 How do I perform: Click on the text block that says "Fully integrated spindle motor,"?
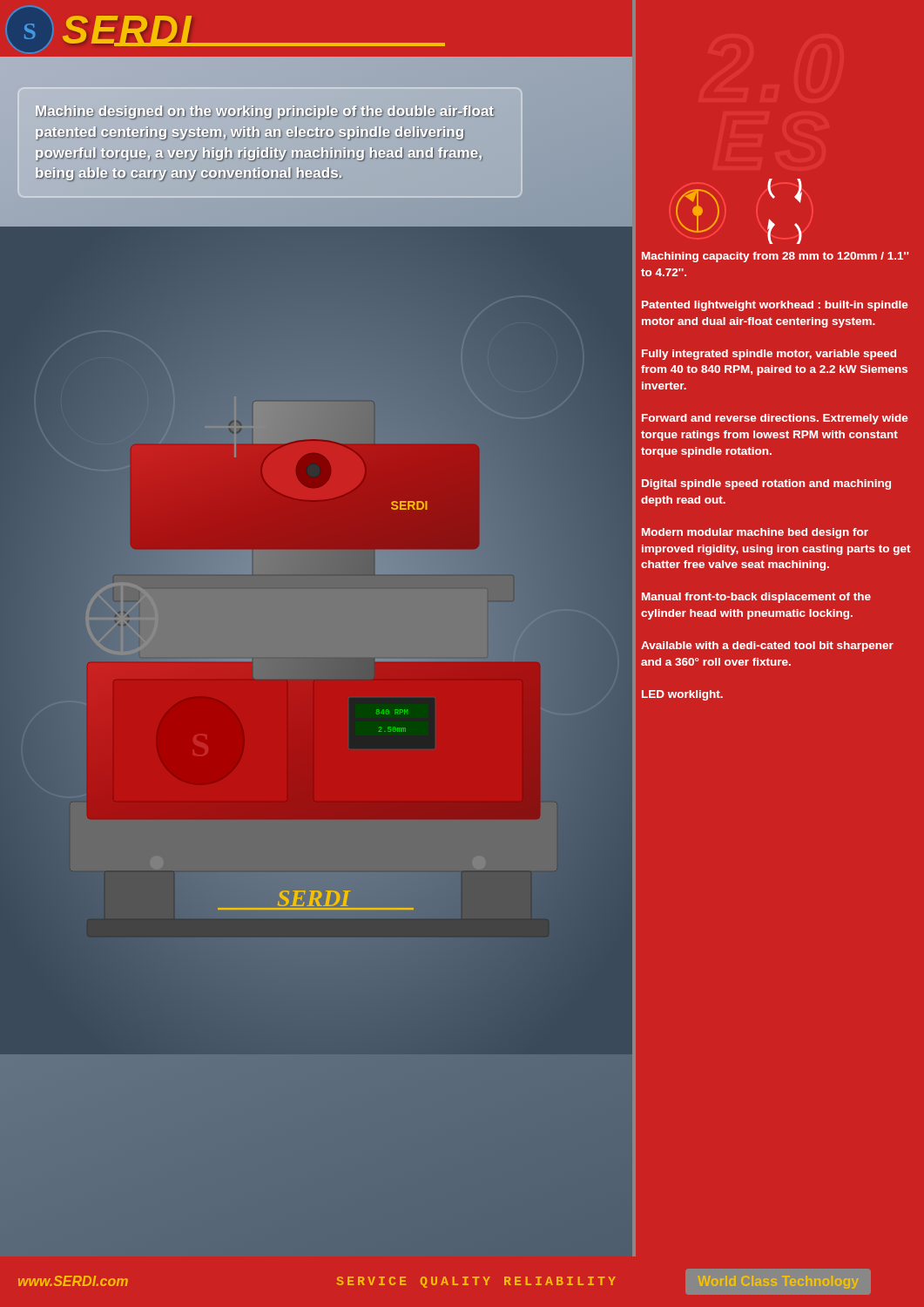775,369
